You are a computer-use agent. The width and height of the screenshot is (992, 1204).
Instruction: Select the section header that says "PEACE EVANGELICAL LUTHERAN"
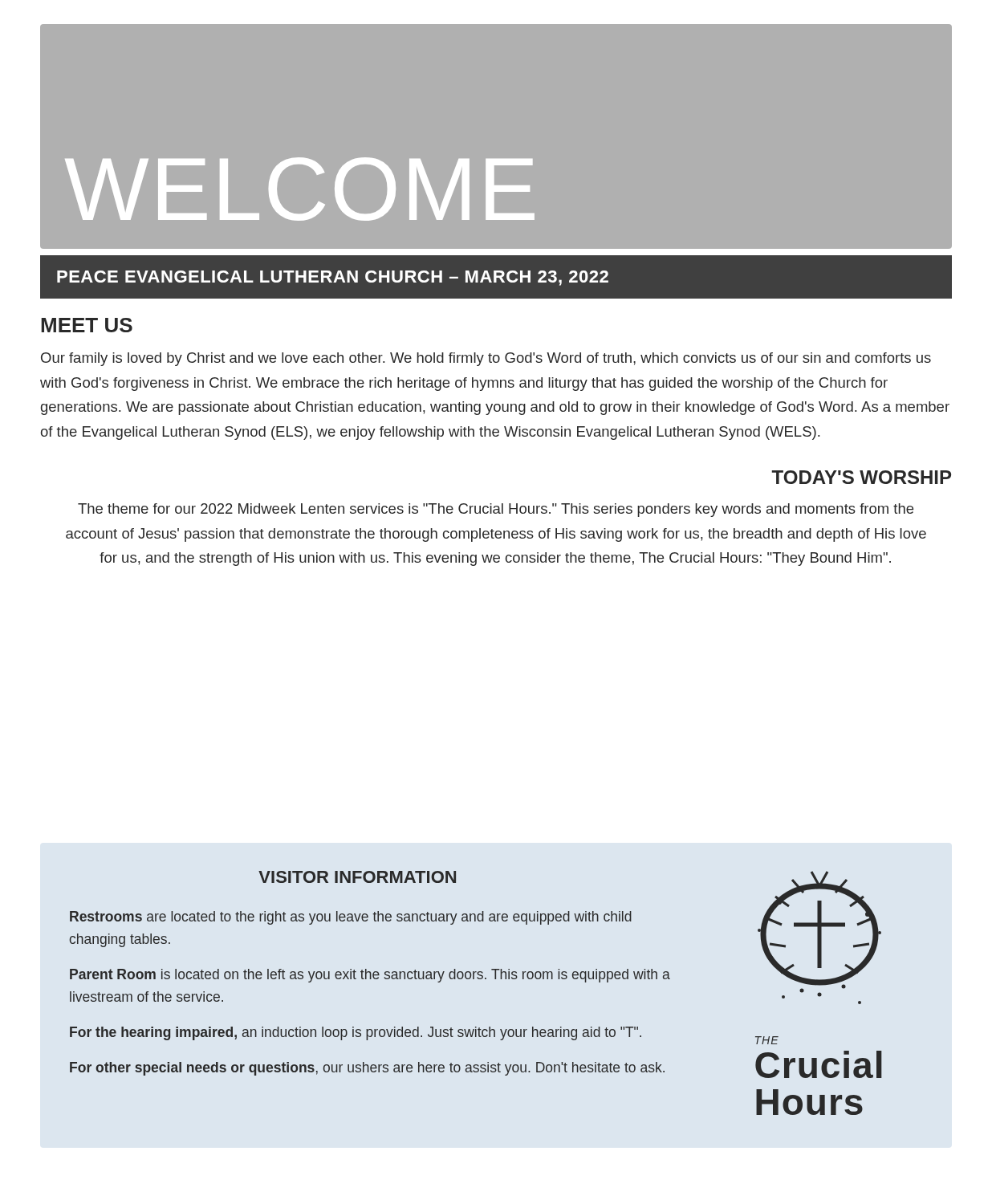tap(333, 276)
